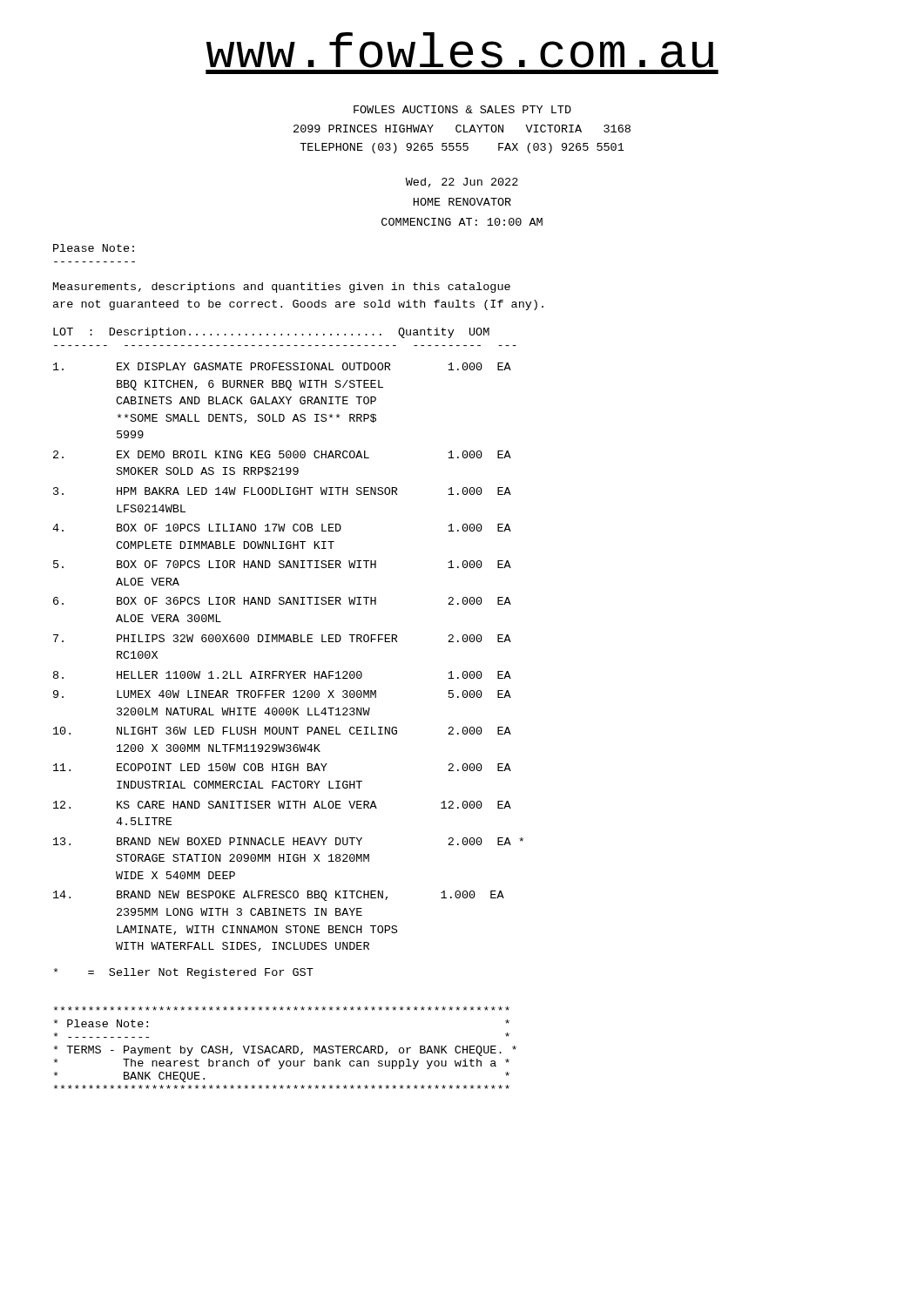Click on the text block with the text "Wed, 22 Jun 2022 HOME"
This screenshot has height=1307, width=924.
[462, 202]
